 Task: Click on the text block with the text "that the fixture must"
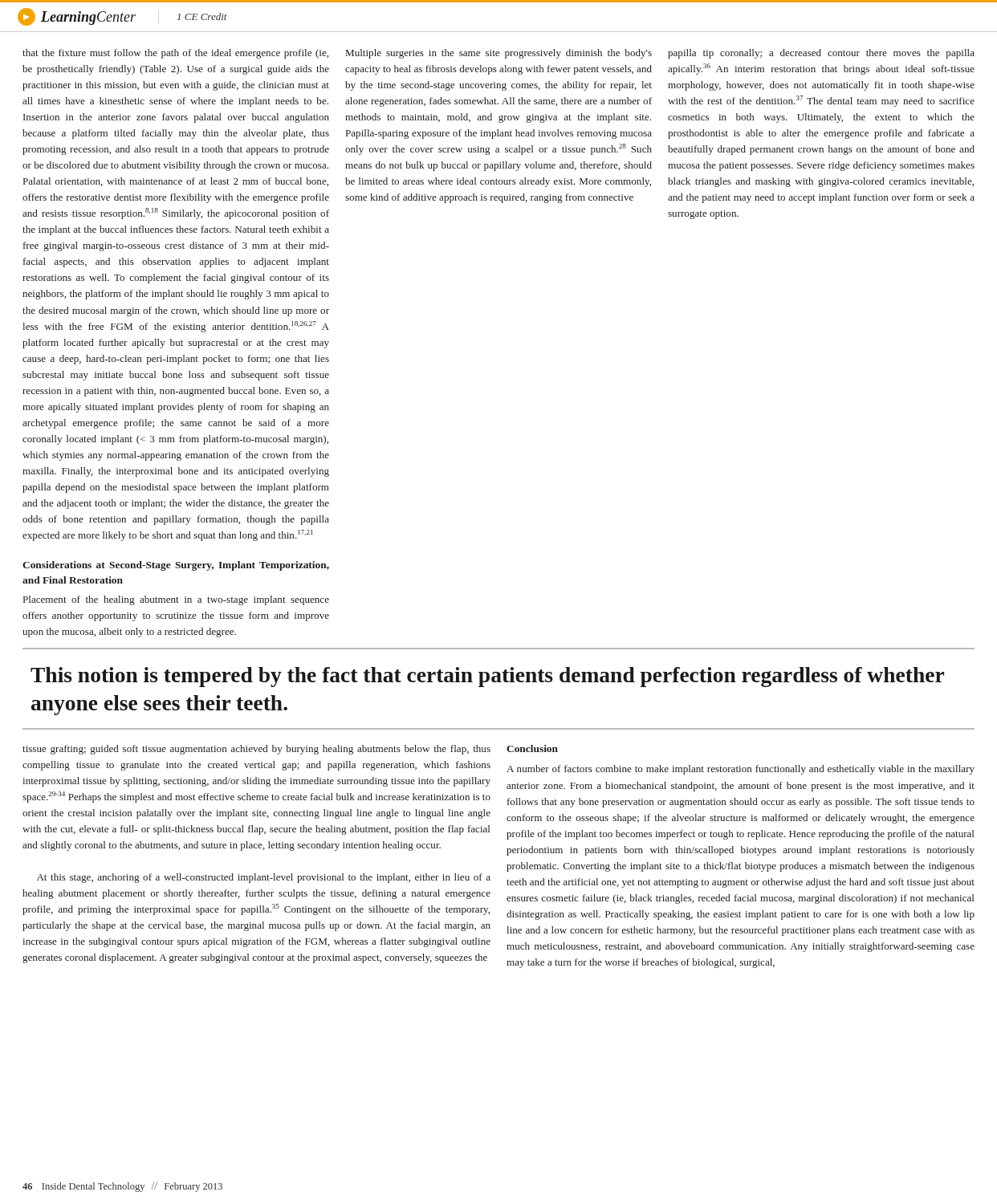pyautogui.click(x=176, y=342)
